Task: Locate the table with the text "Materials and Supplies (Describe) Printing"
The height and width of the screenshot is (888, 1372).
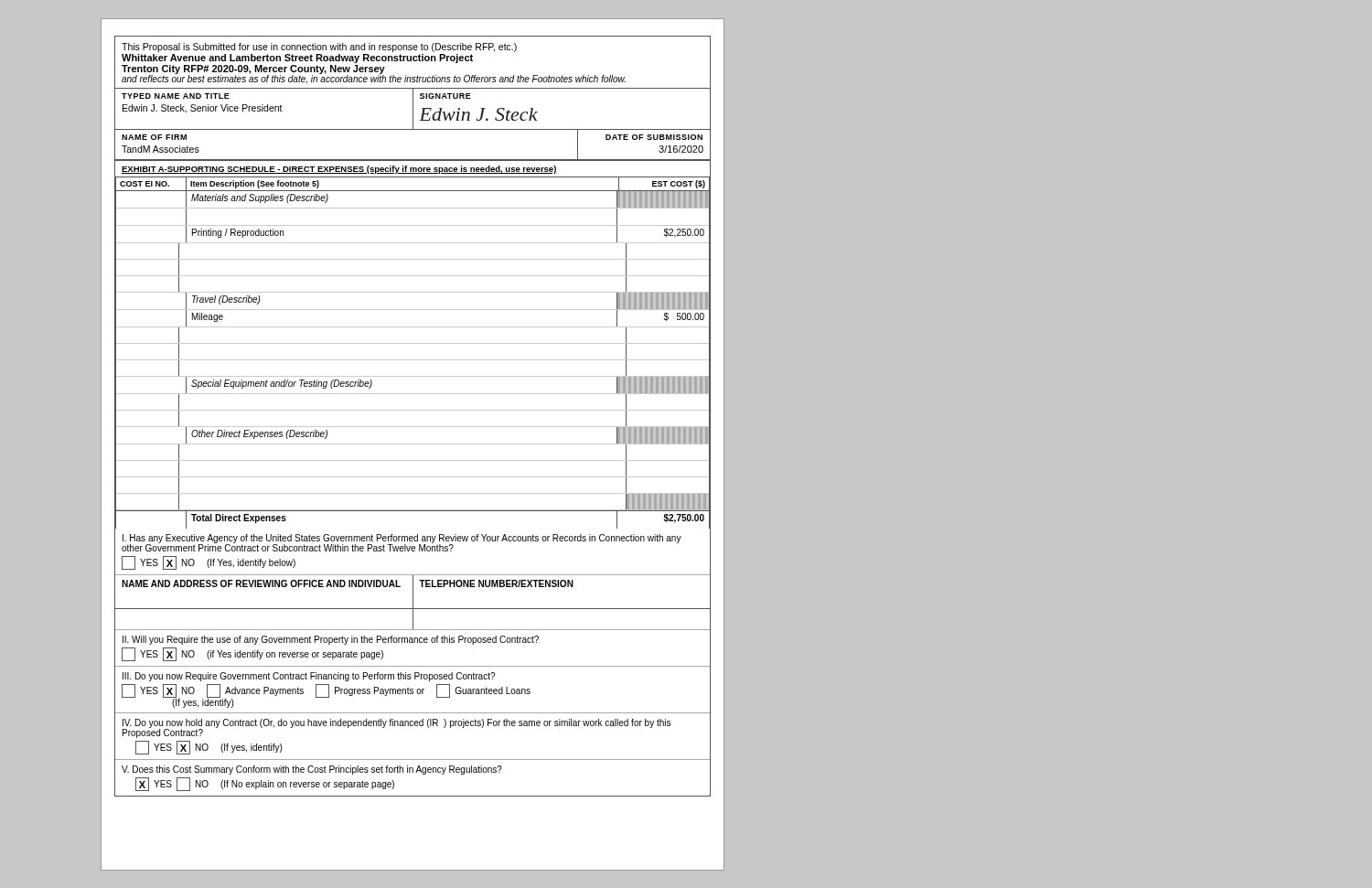Action: [x=412, y=360]
